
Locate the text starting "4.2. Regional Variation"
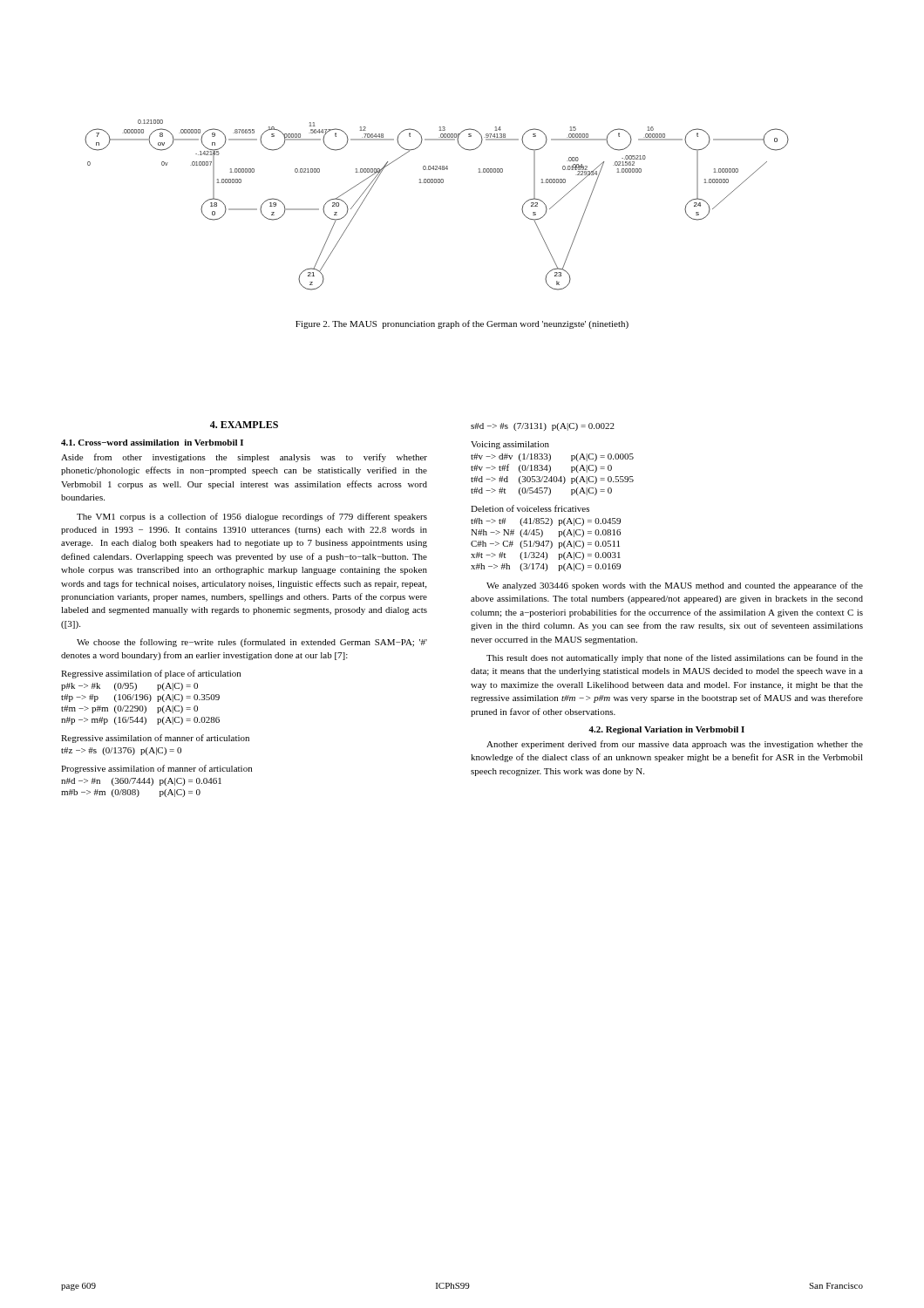click(x=667, y=729)
